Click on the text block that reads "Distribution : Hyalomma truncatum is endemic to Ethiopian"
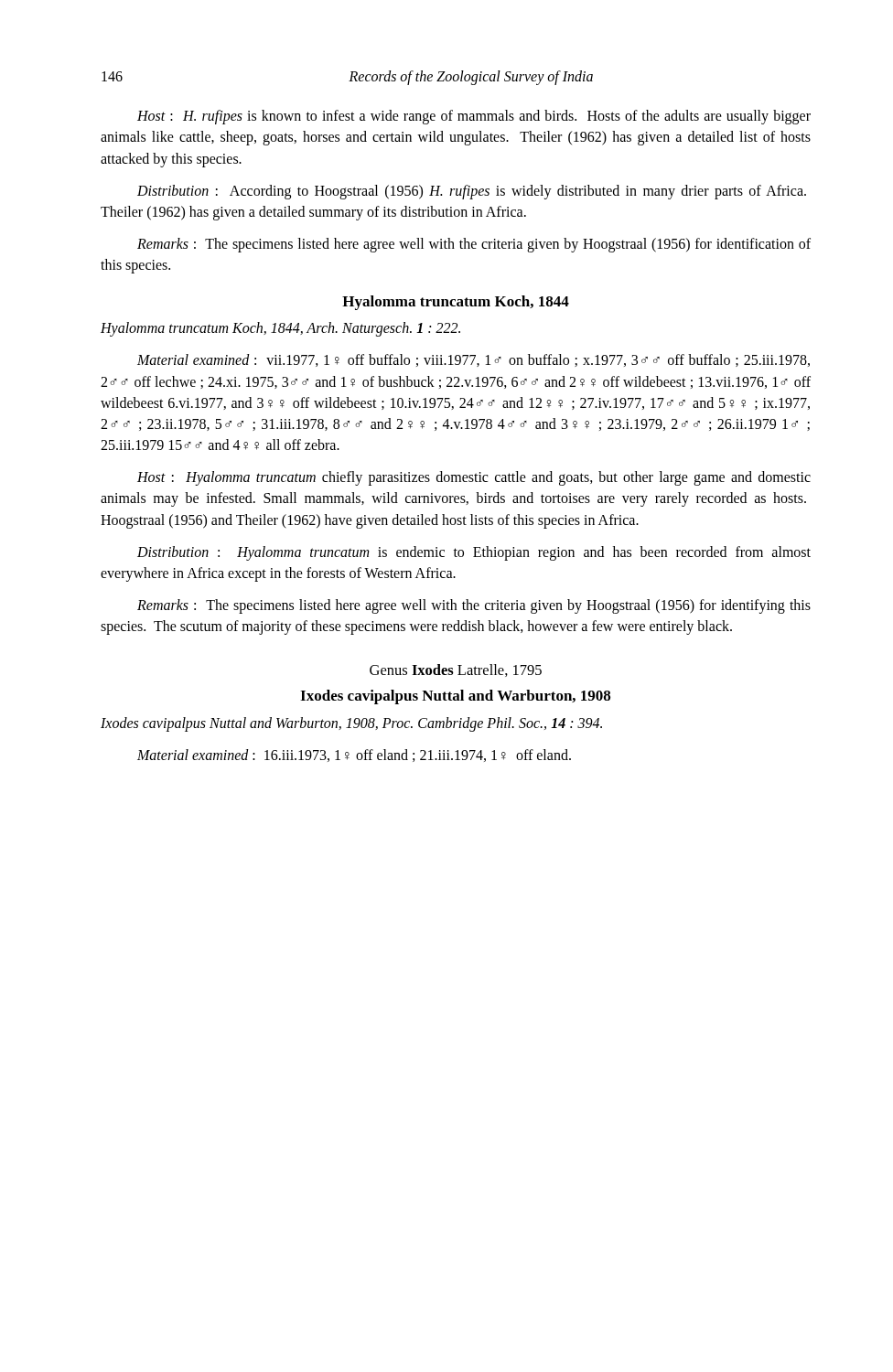This screenshot has width=893, height=1372. point(456,562)
